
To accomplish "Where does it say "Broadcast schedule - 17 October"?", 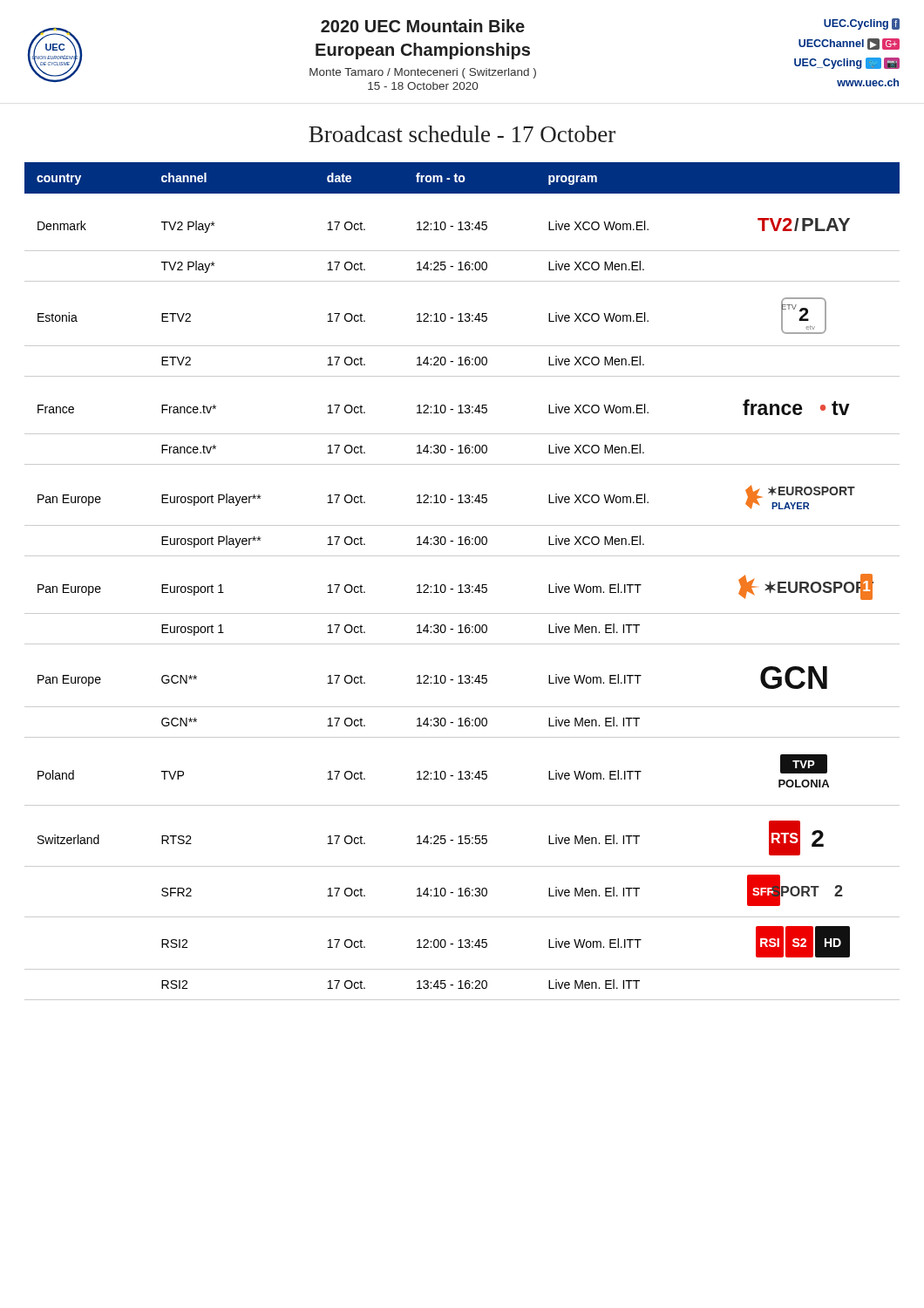I will [462, 134].
